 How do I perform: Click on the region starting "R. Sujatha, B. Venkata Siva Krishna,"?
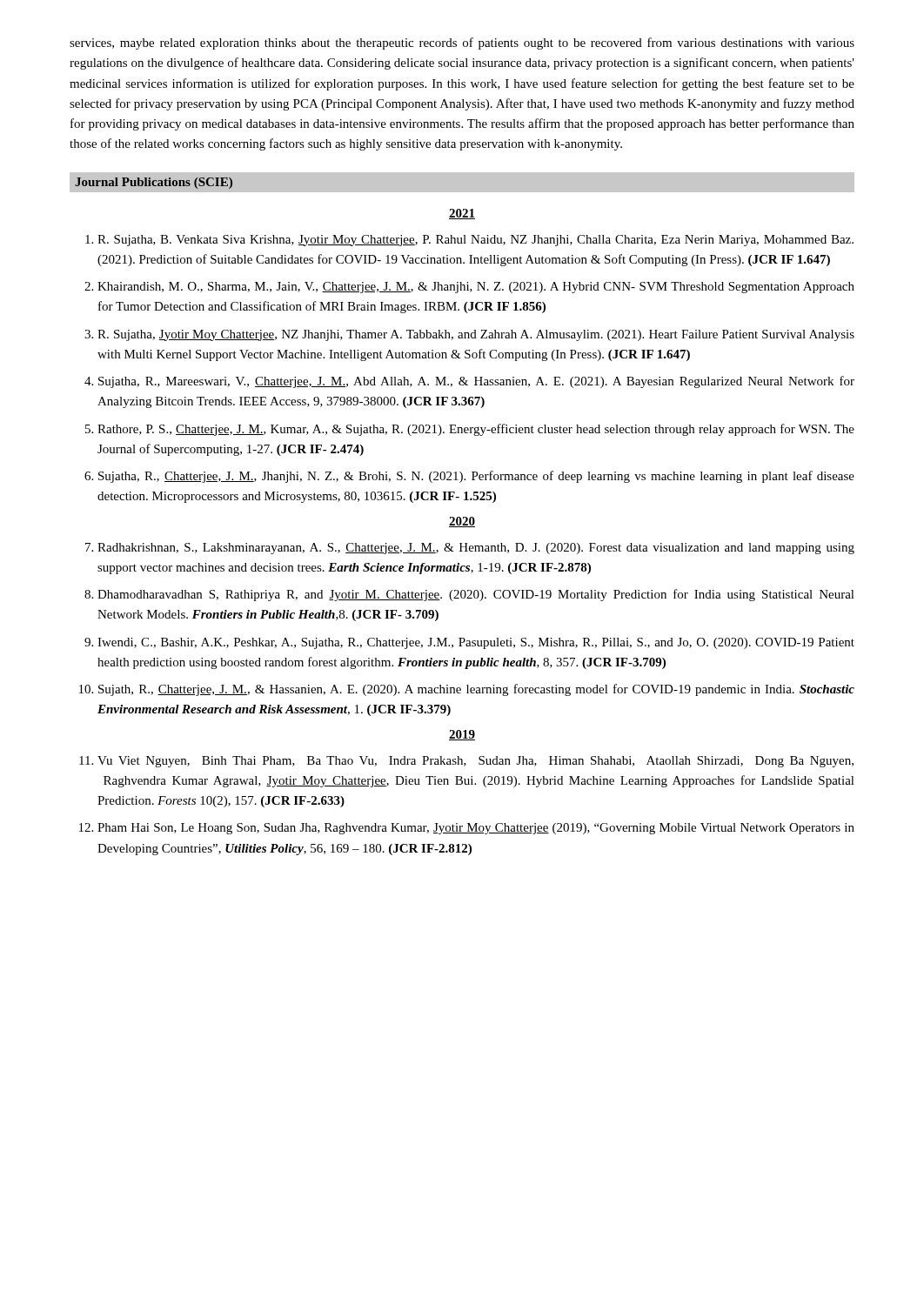tap(476, 249)
